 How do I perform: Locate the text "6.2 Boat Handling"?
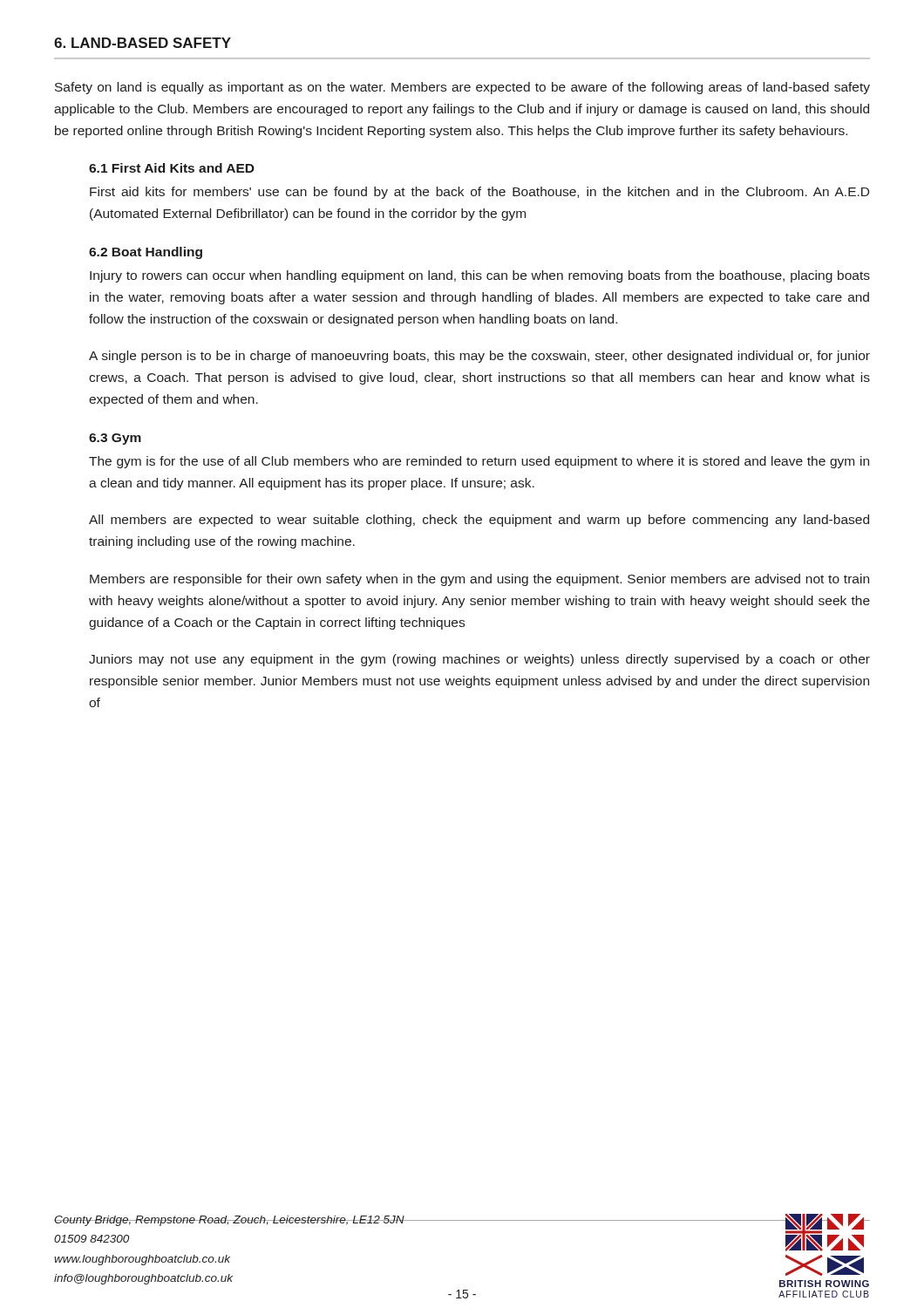click(146, 252)
